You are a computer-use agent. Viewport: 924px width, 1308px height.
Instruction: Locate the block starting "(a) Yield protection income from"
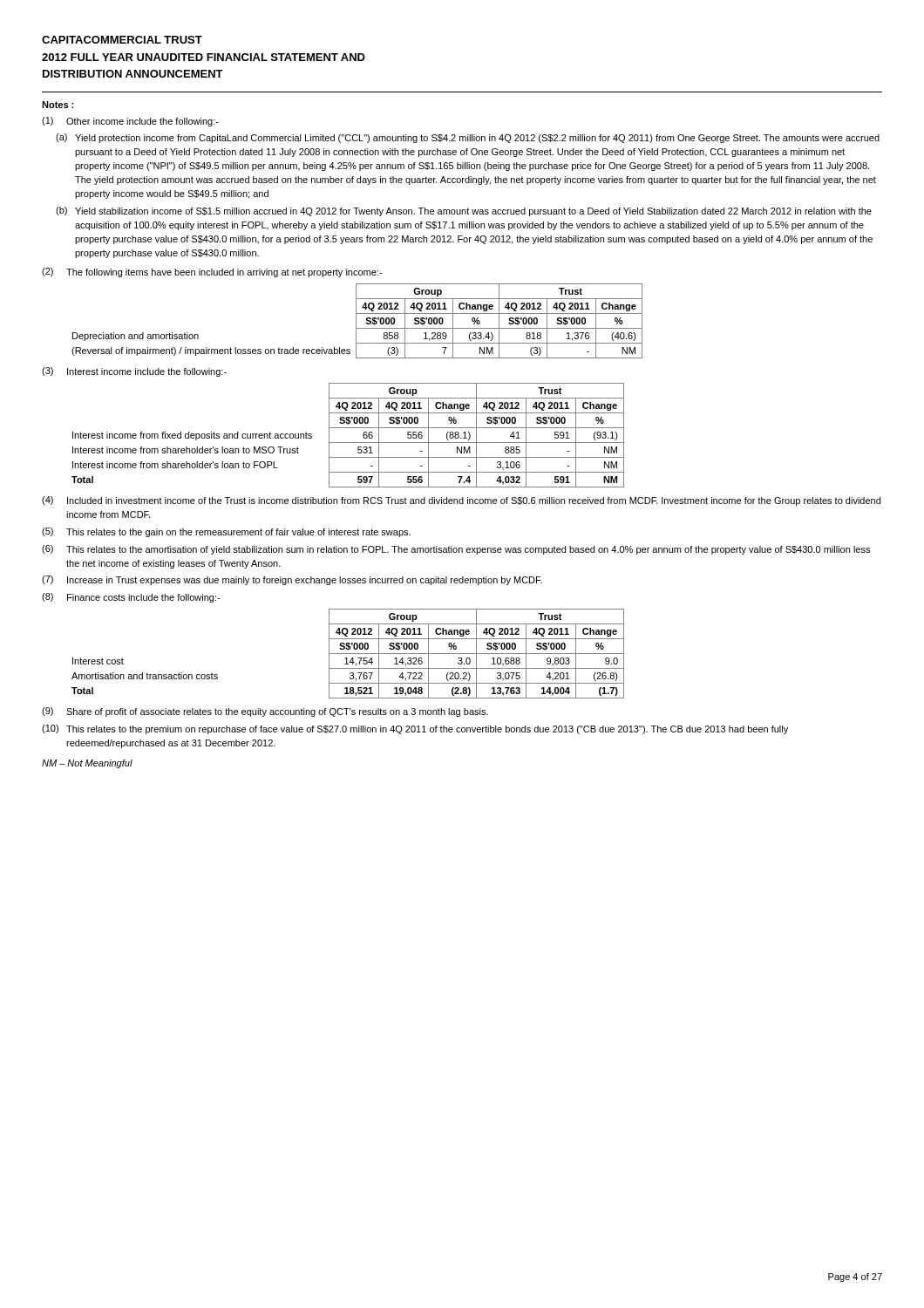pyautogui.click(x=469, y=167)
